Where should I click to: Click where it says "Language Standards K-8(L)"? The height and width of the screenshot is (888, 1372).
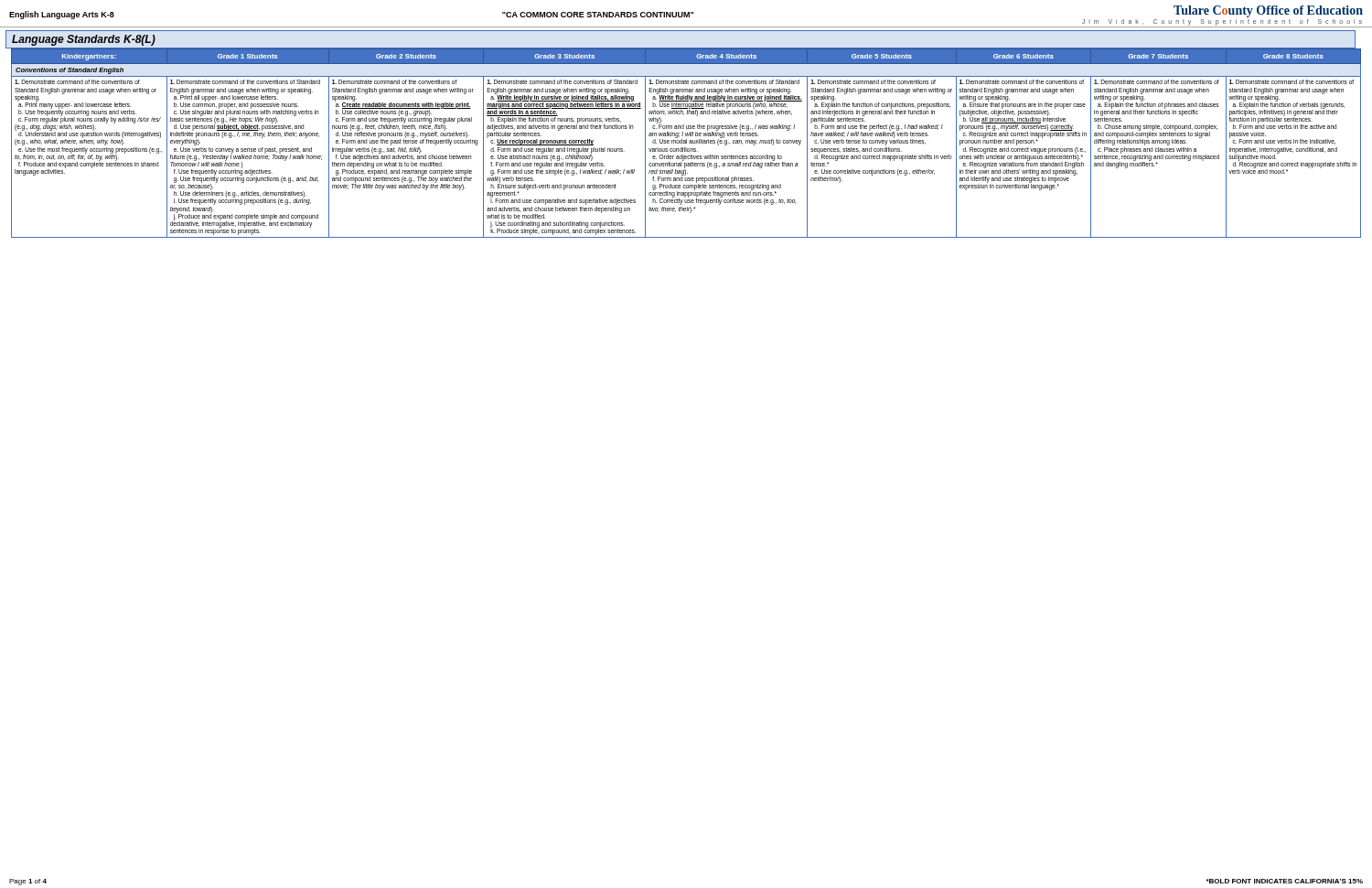pos(84,39)
